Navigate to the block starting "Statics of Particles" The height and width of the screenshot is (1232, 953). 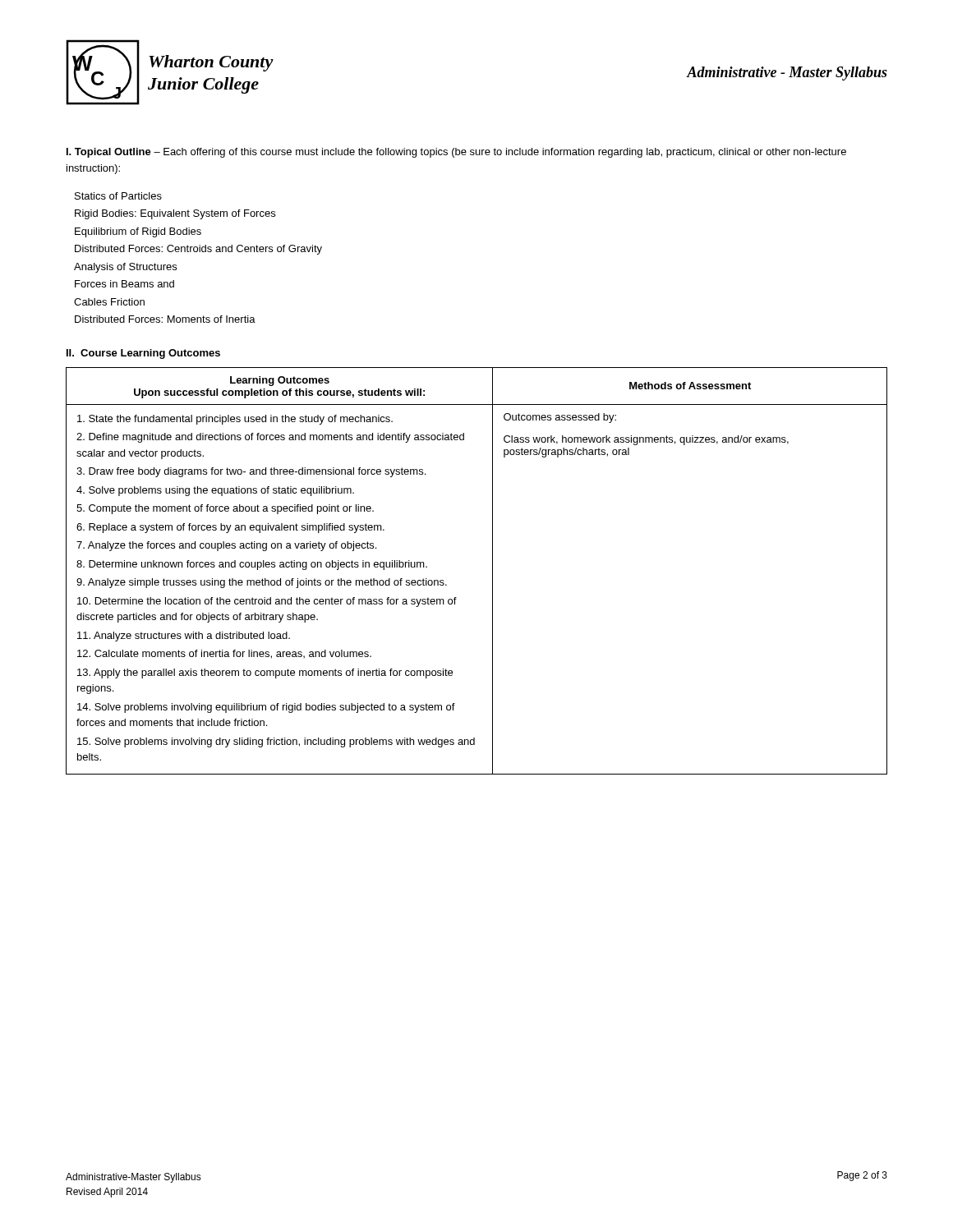[118, 196]
